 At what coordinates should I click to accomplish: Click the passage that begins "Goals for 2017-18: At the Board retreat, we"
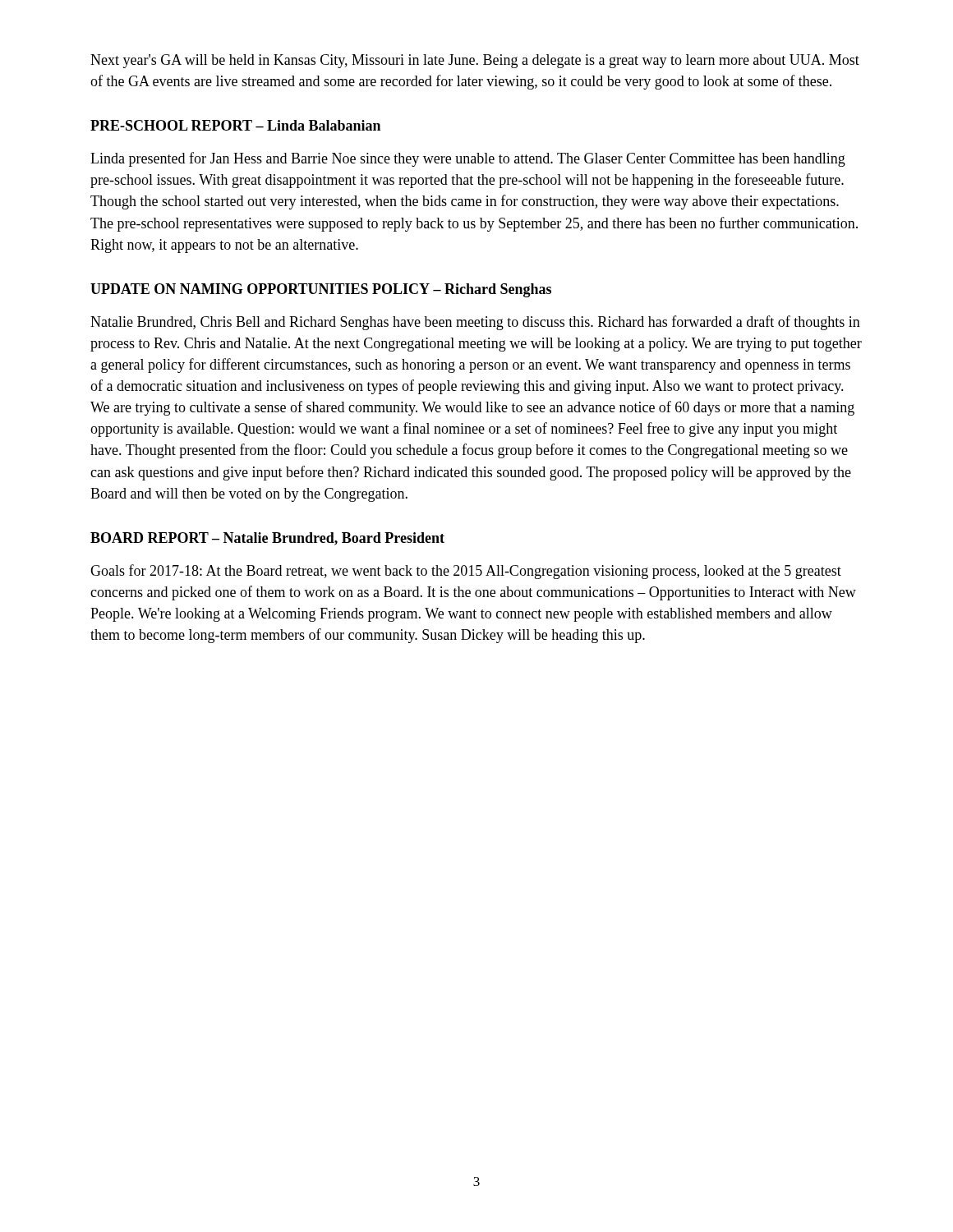473,603
